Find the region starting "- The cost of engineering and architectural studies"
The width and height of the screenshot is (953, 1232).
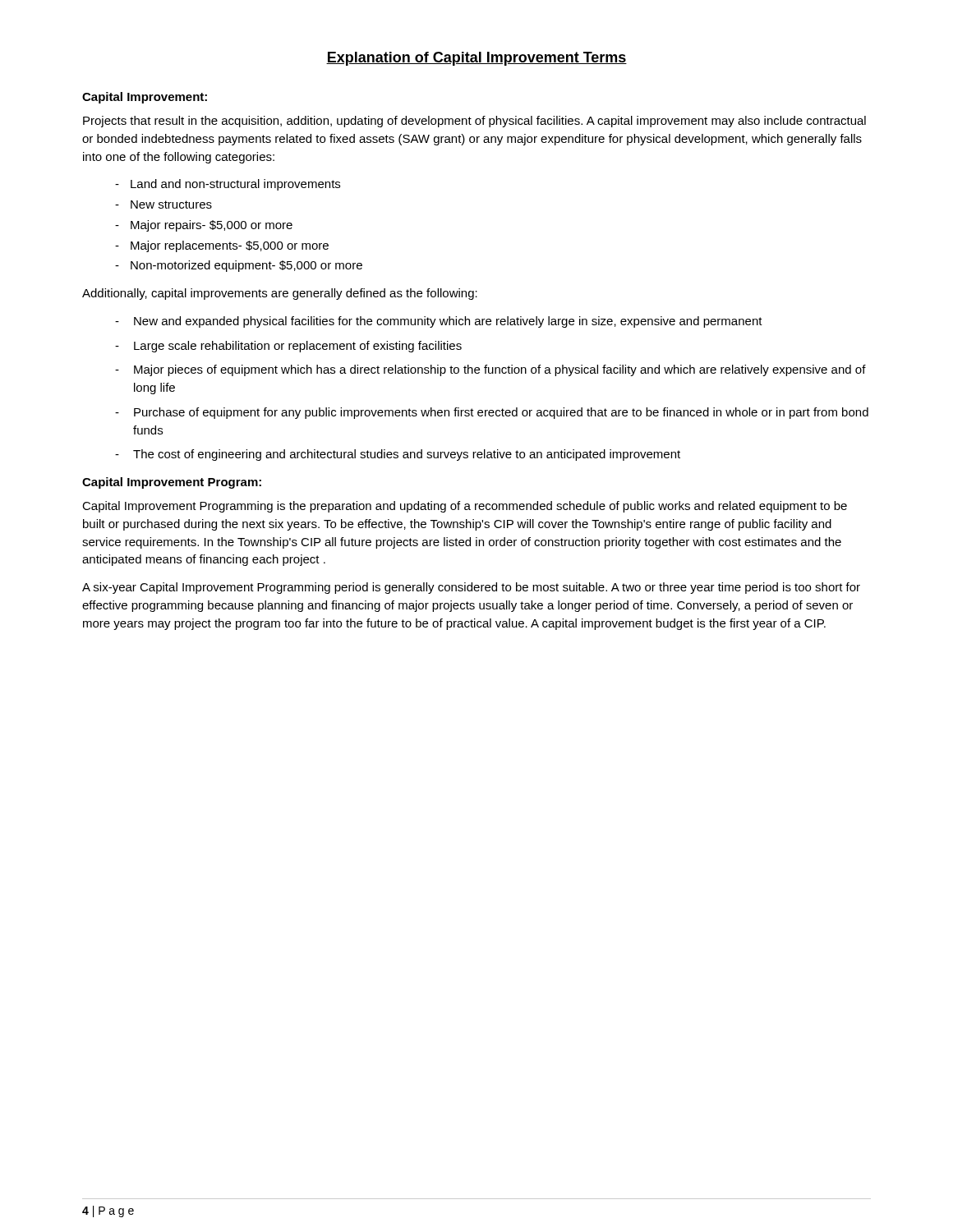493,454
